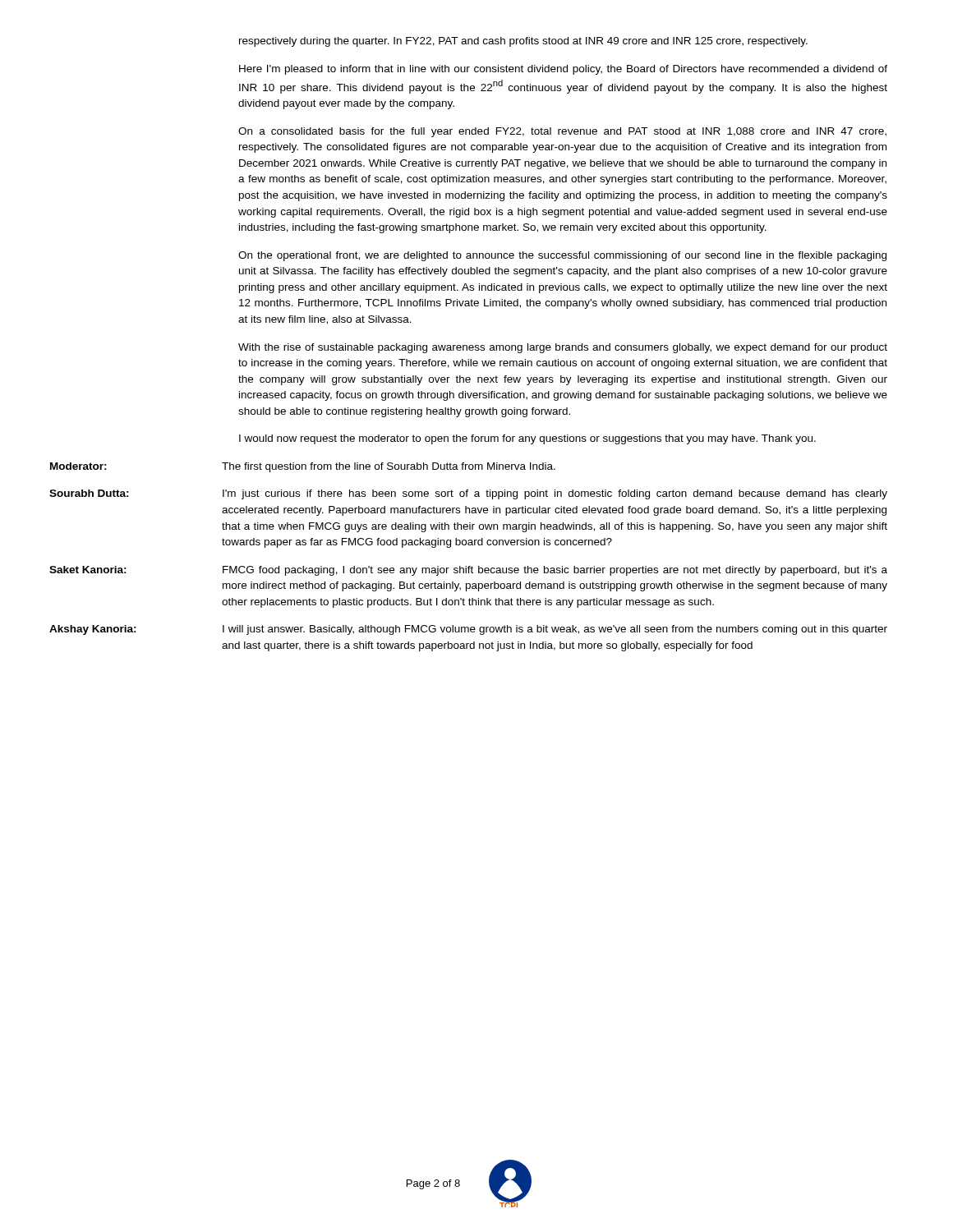This screenshot has height=1232, width=953.
Task: Select the text block that says "Saket Kanoria: FMCG food"
Action: tap(444, 586)
